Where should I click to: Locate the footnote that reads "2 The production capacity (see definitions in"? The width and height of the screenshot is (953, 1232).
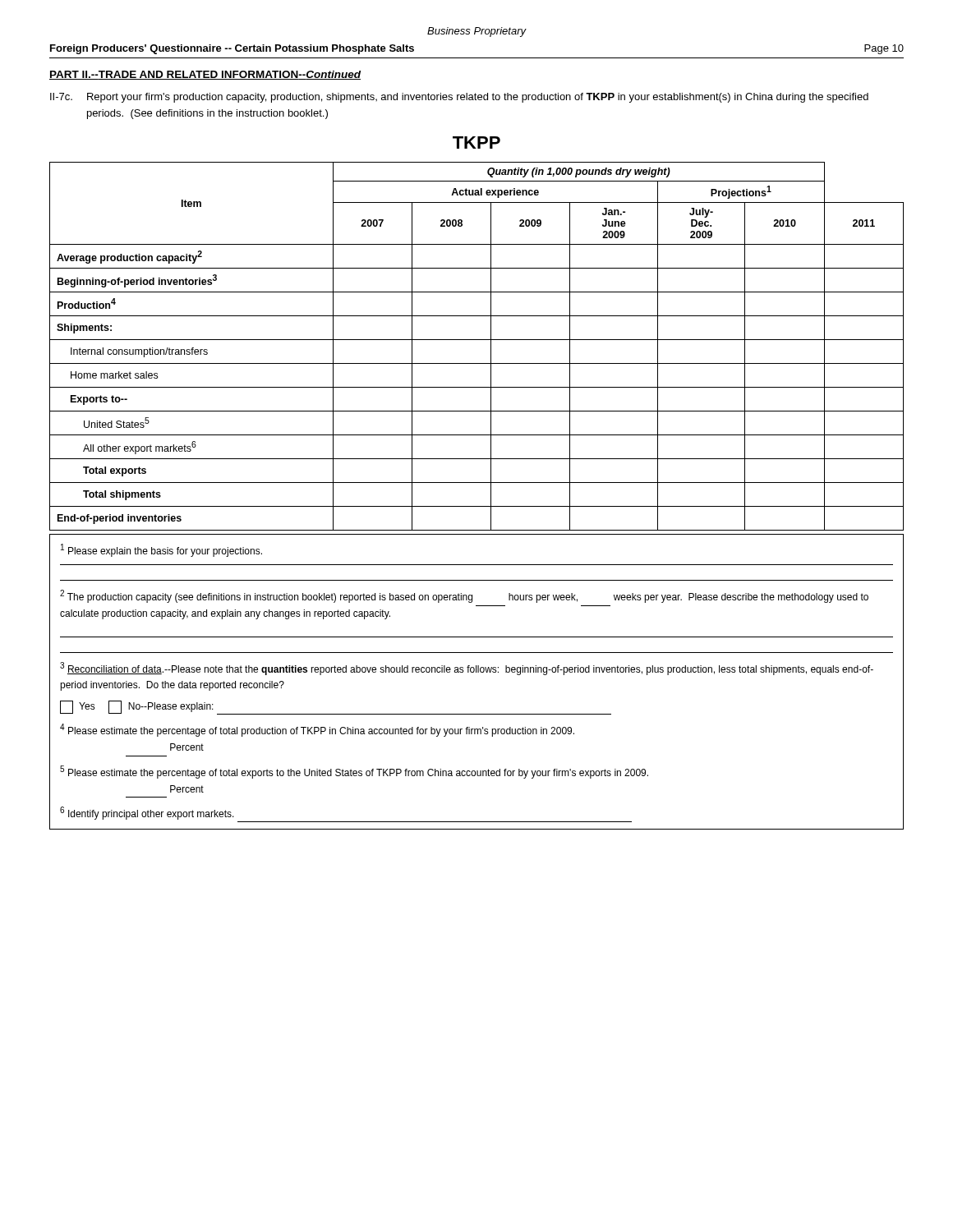click(464, 596)
